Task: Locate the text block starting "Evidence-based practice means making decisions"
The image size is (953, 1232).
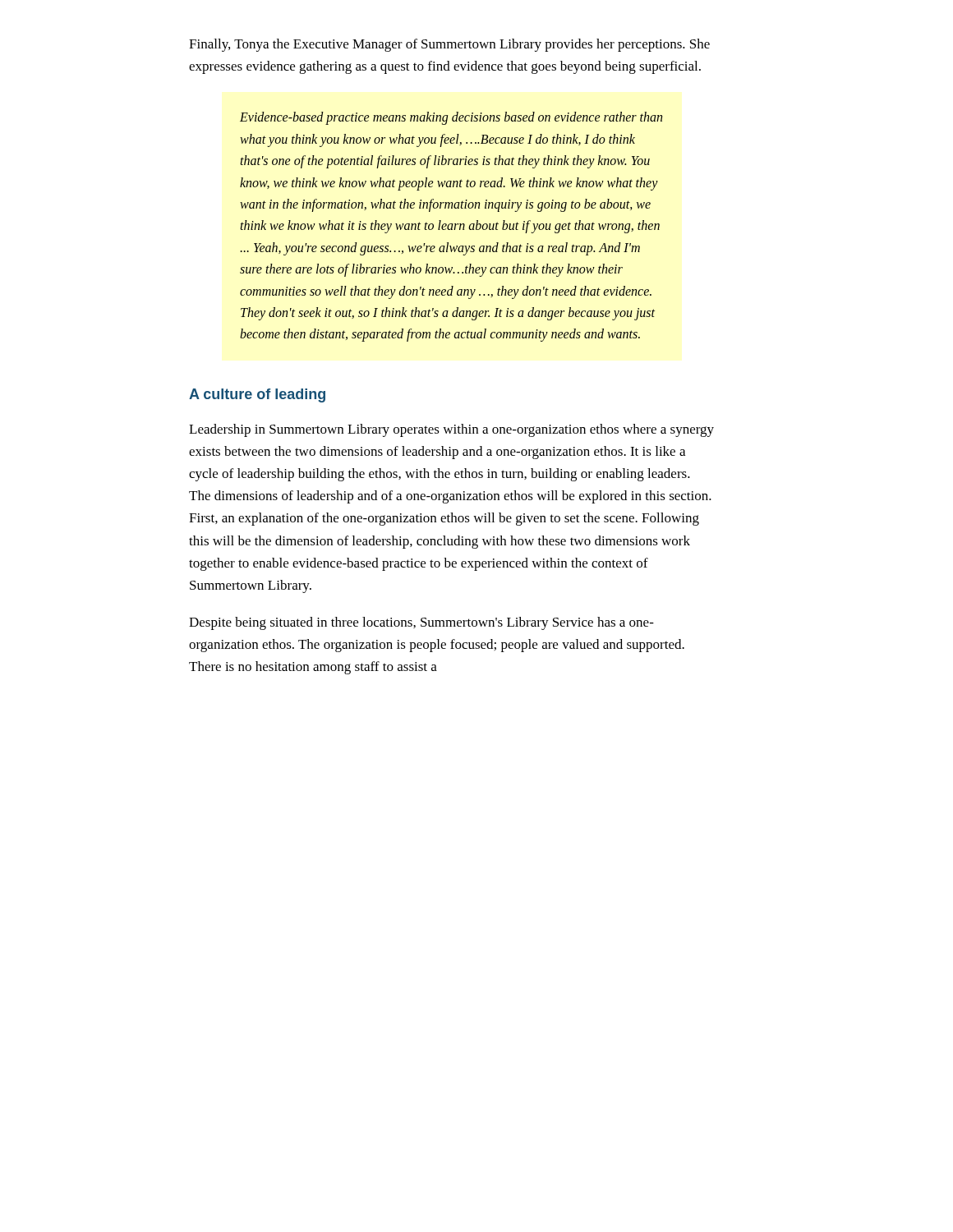Action: pyautogui.click(x=451, y=226)
